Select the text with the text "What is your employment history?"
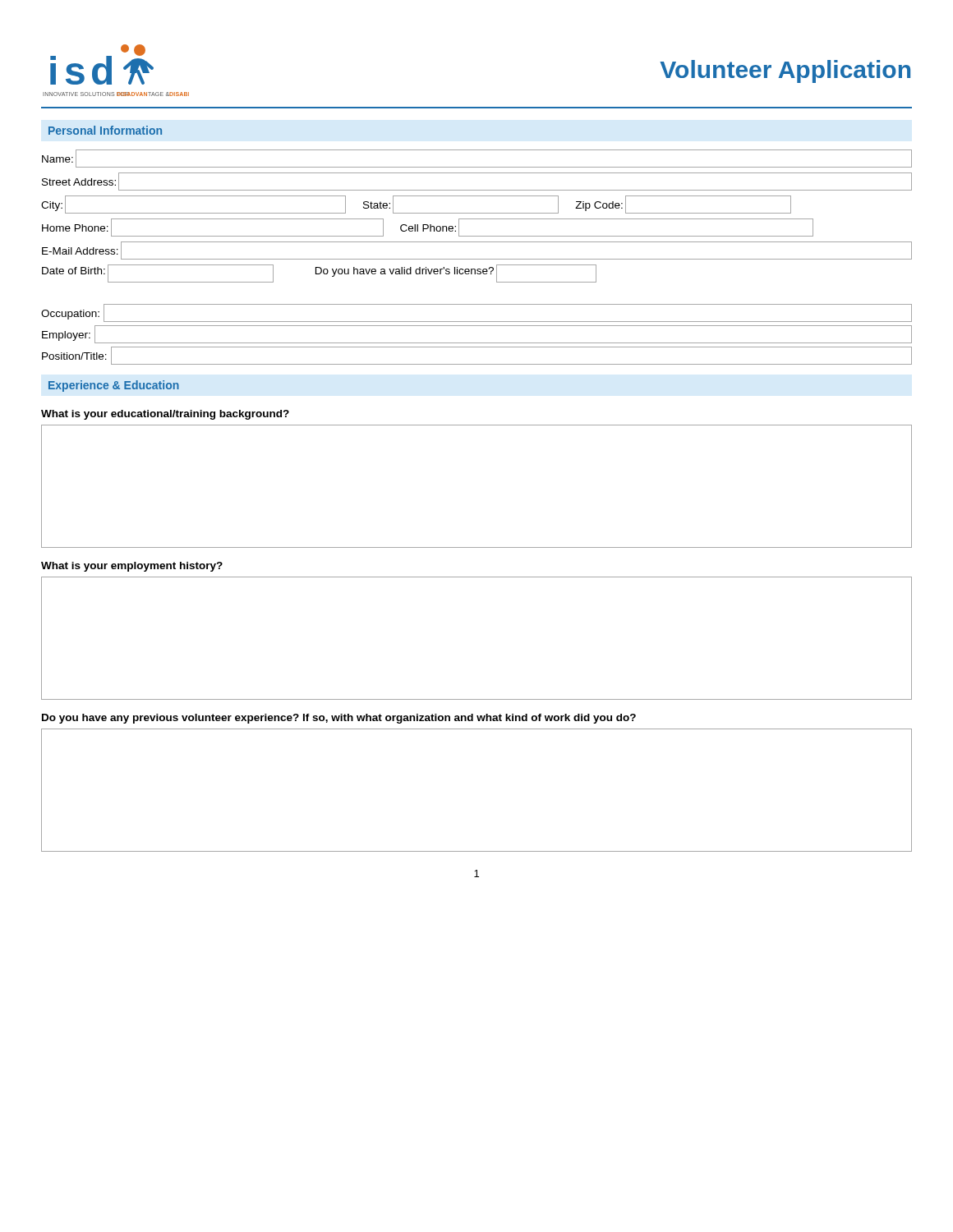 pos(132,567)
